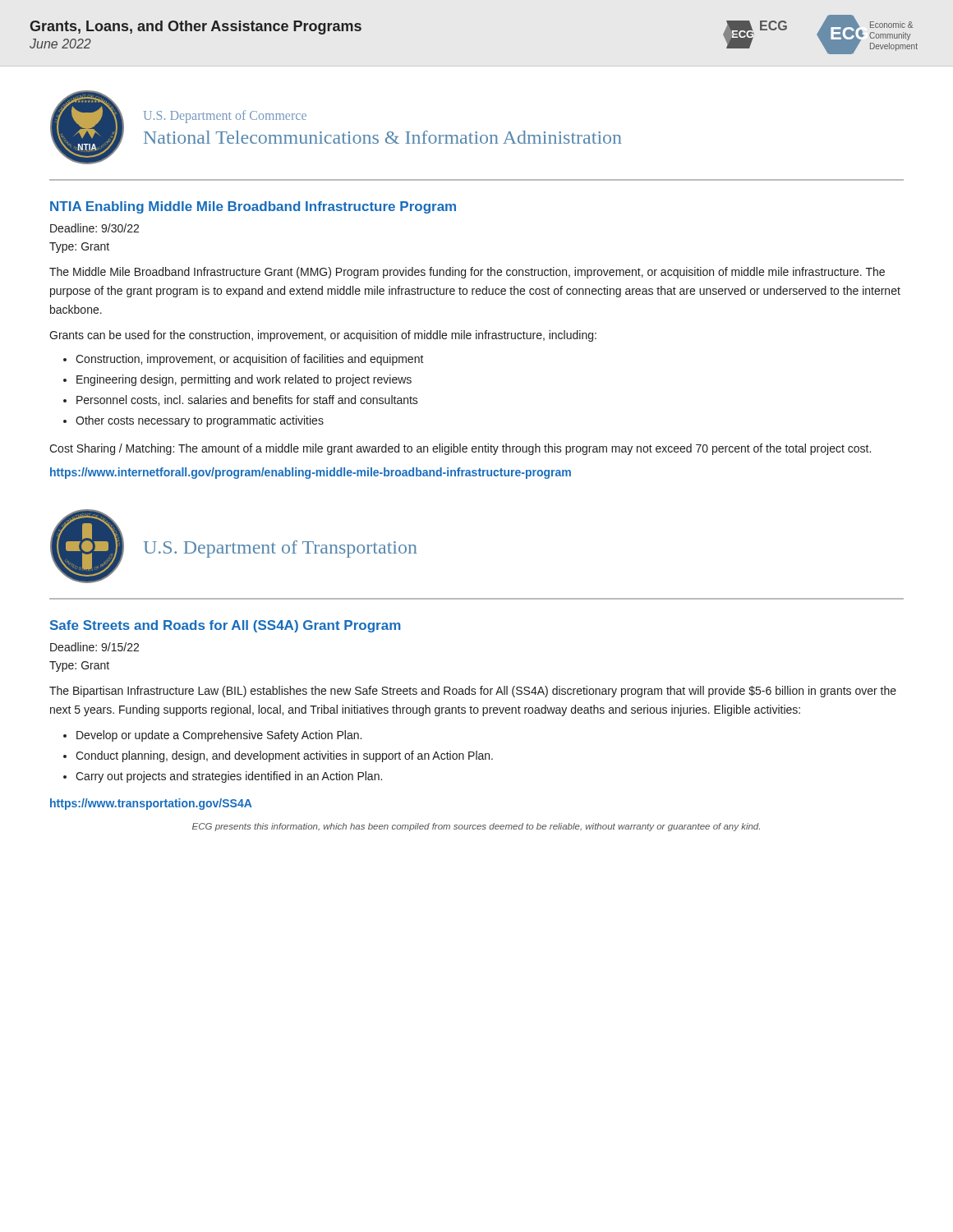This screenshot has width=953, height=1232.
Task: Locate the block starting "Cost Sharing / Matching: The"
Action: click(x=461, y=448)
